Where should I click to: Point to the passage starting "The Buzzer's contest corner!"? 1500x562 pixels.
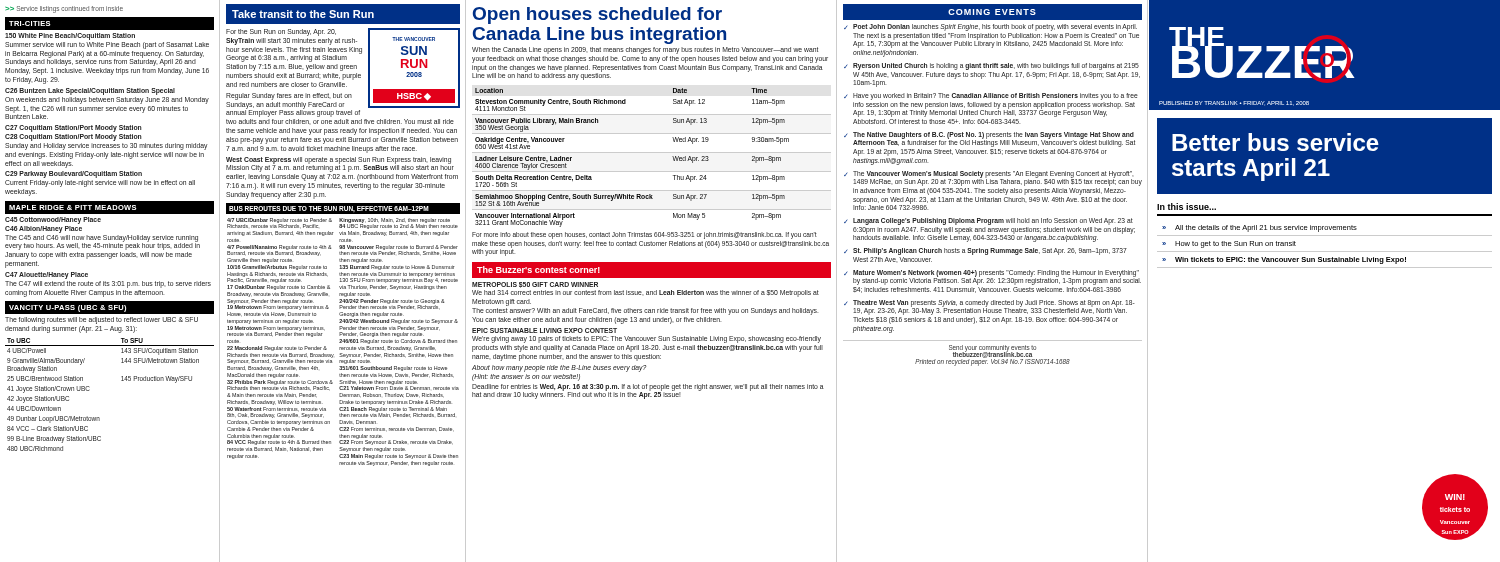pyautogui.click(x=539, y=269)
